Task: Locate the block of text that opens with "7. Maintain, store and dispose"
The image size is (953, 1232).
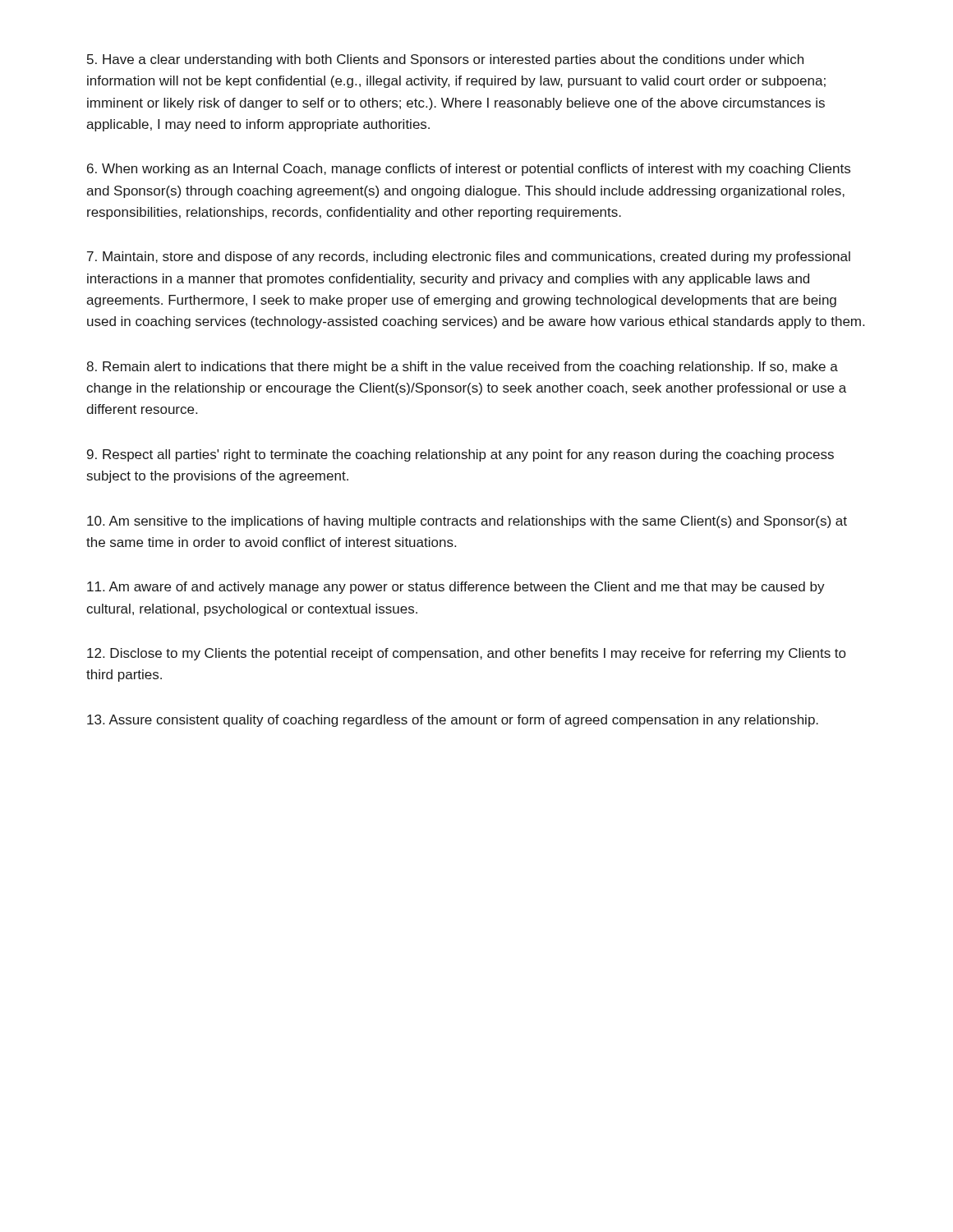Action: point(476,289)
